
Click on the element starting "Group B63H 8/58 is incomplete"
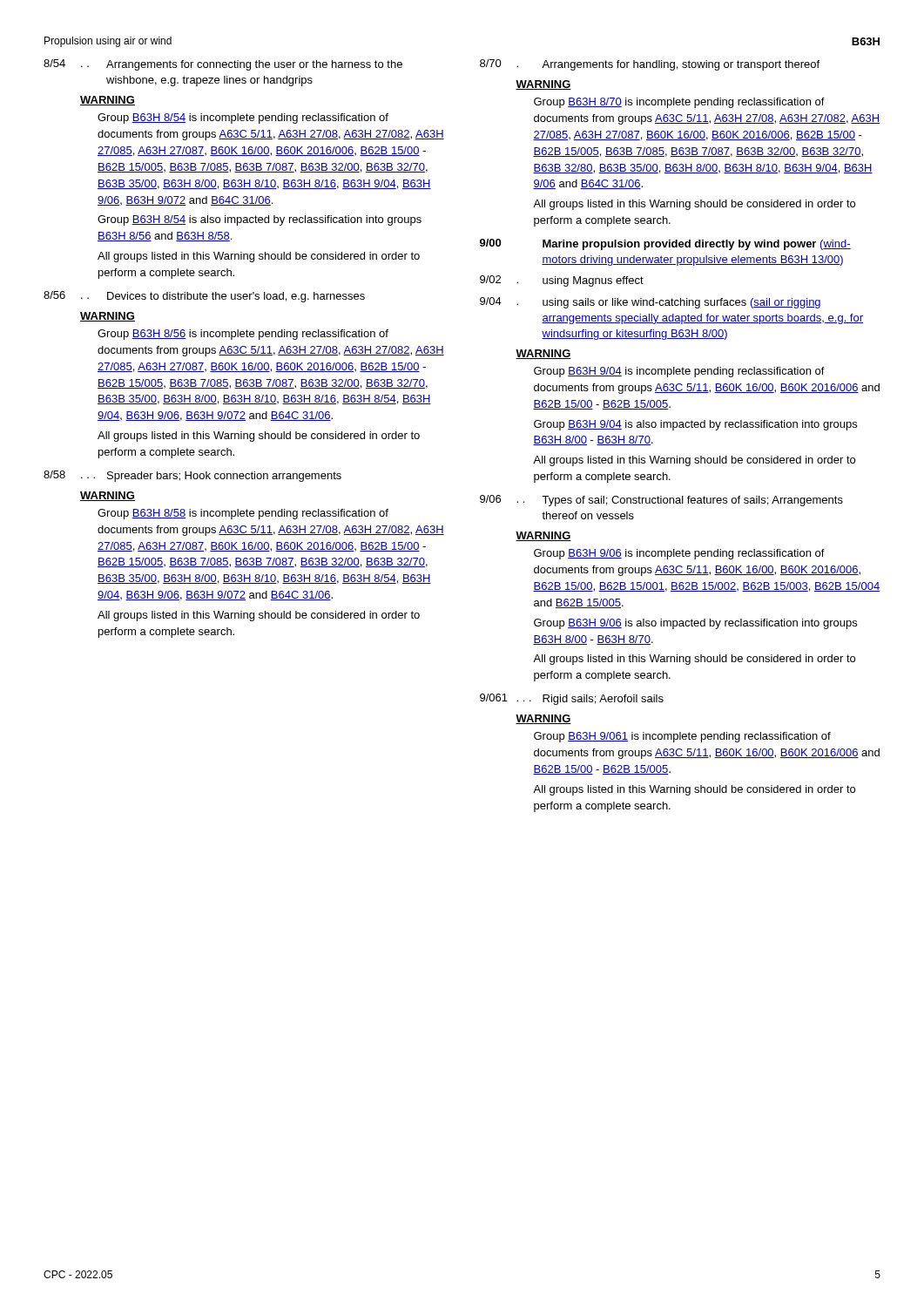point(271,573)
